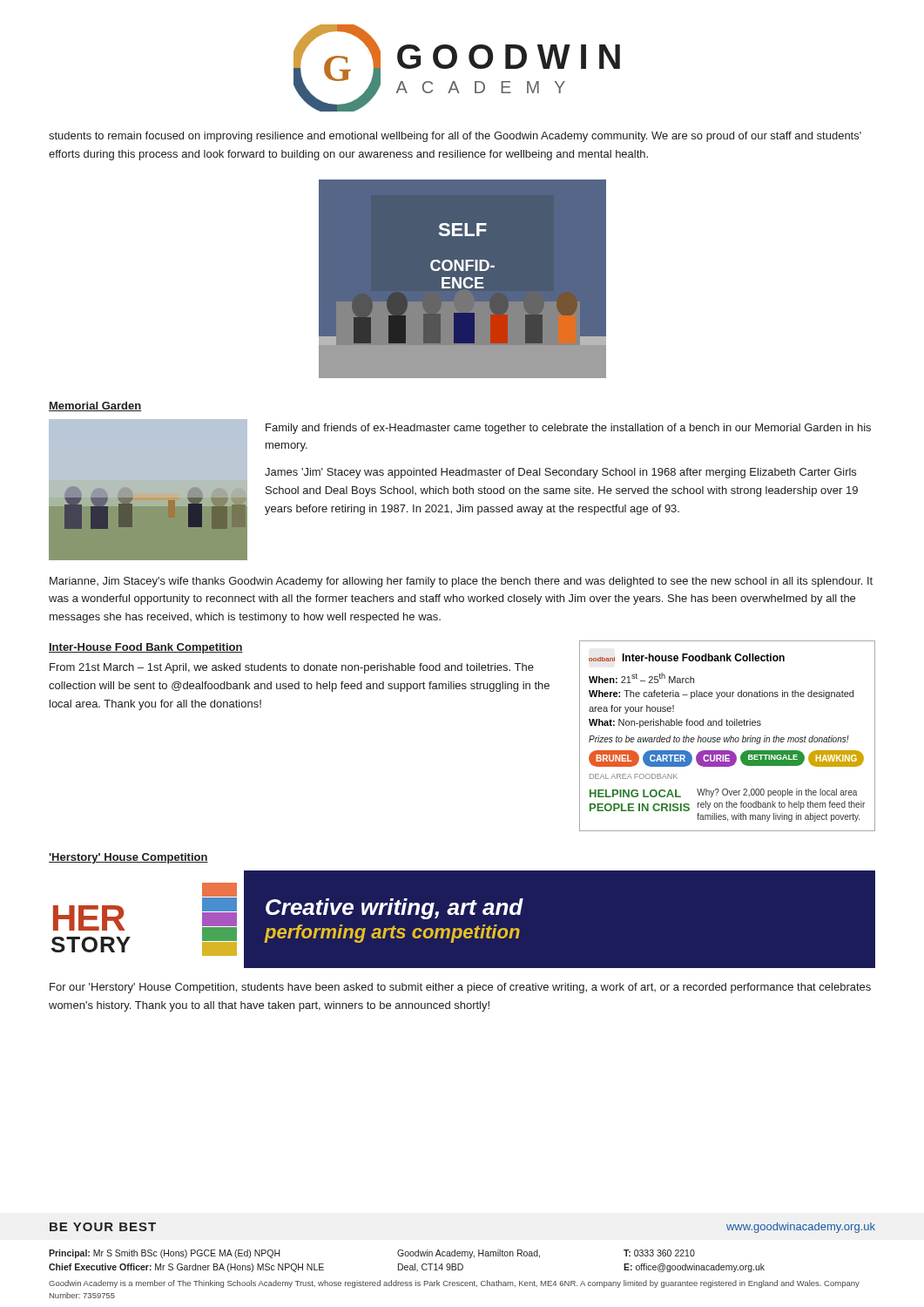Screen dimensions: 1307x924
Task: Locate the text block that says "students to remain focused"
Action: (x=455, y=145)
